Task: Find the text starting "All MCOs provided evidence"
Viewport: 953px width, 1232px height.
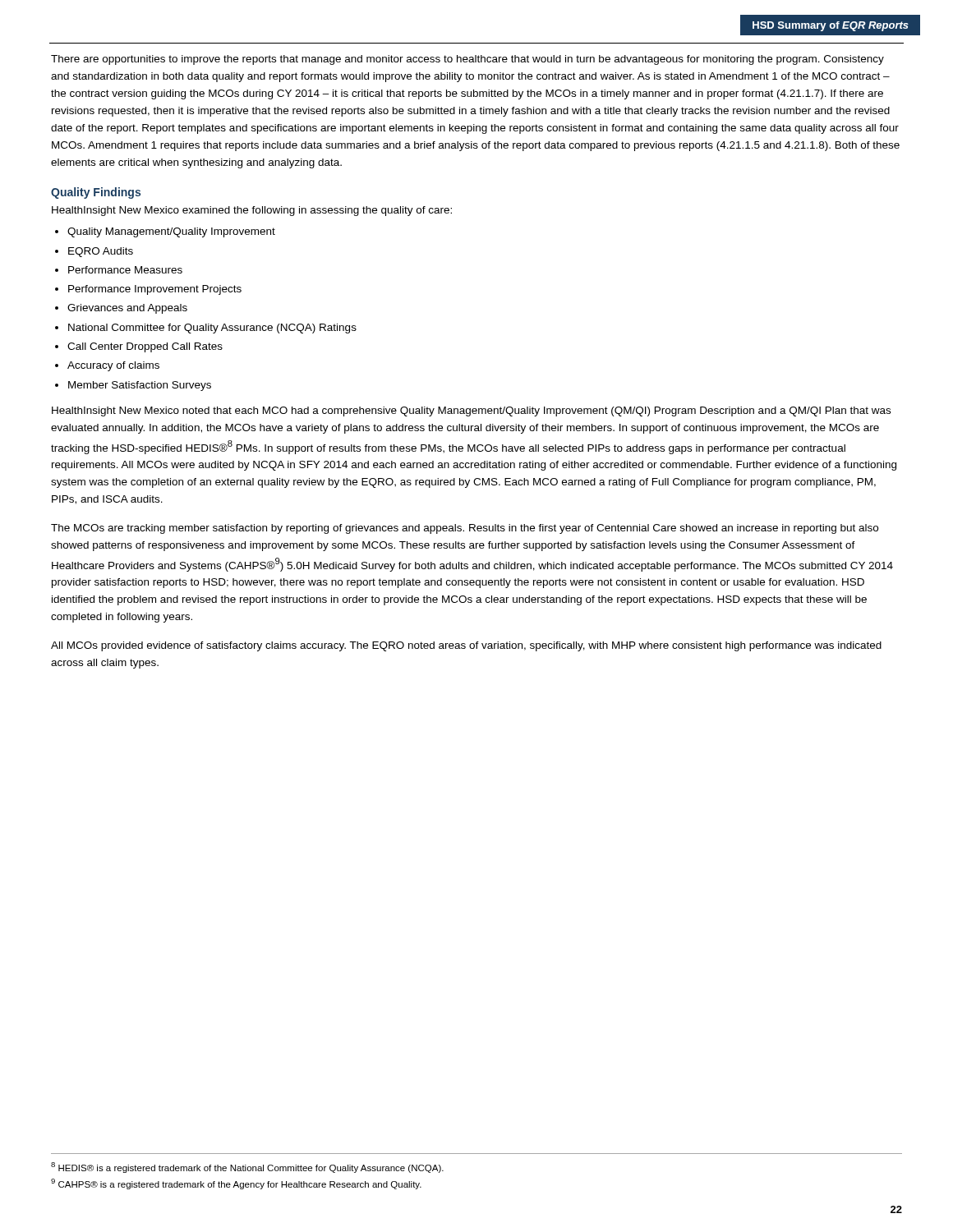Action: point(466,654)
